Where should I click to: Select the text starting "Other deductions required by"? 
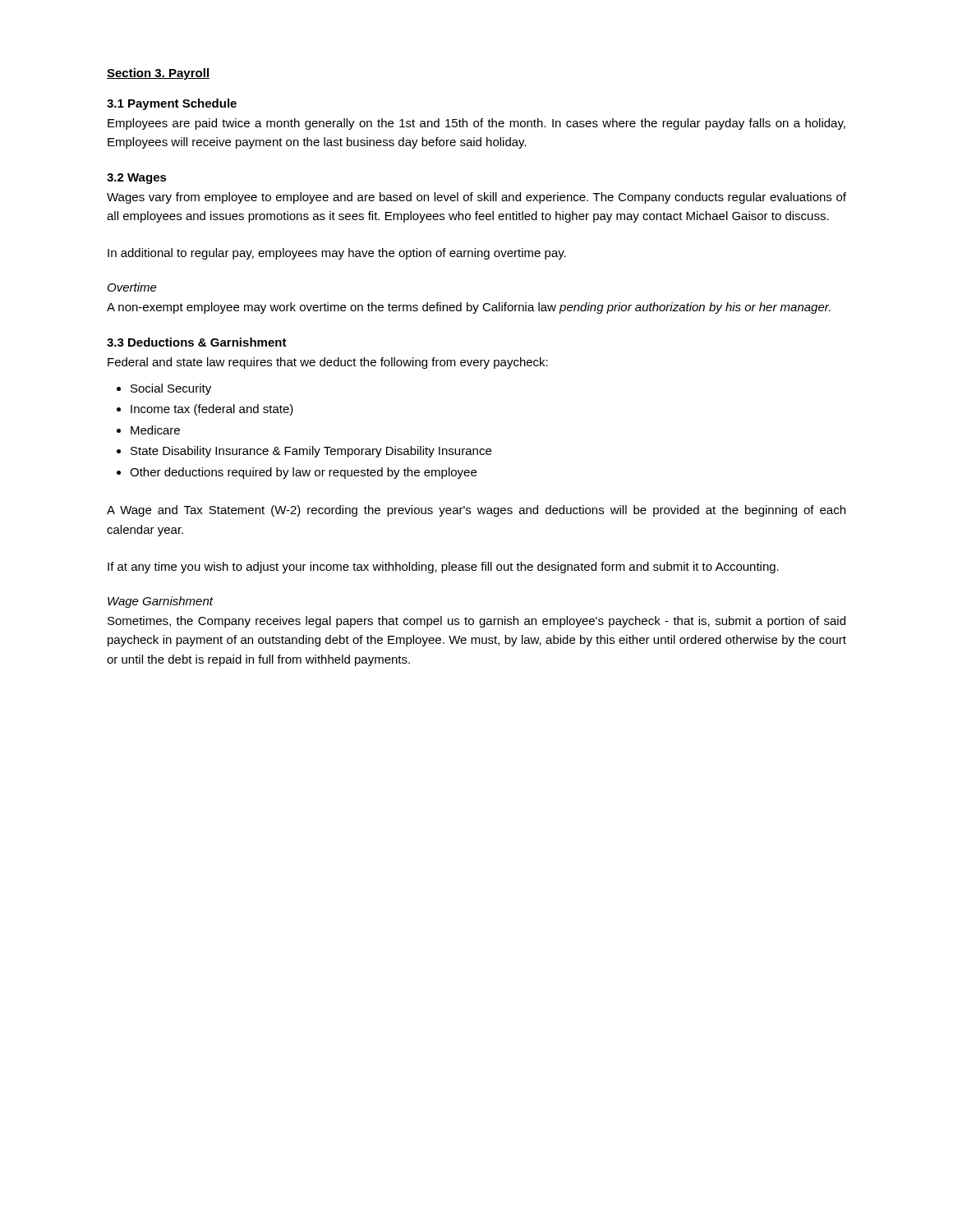point(303,472)
